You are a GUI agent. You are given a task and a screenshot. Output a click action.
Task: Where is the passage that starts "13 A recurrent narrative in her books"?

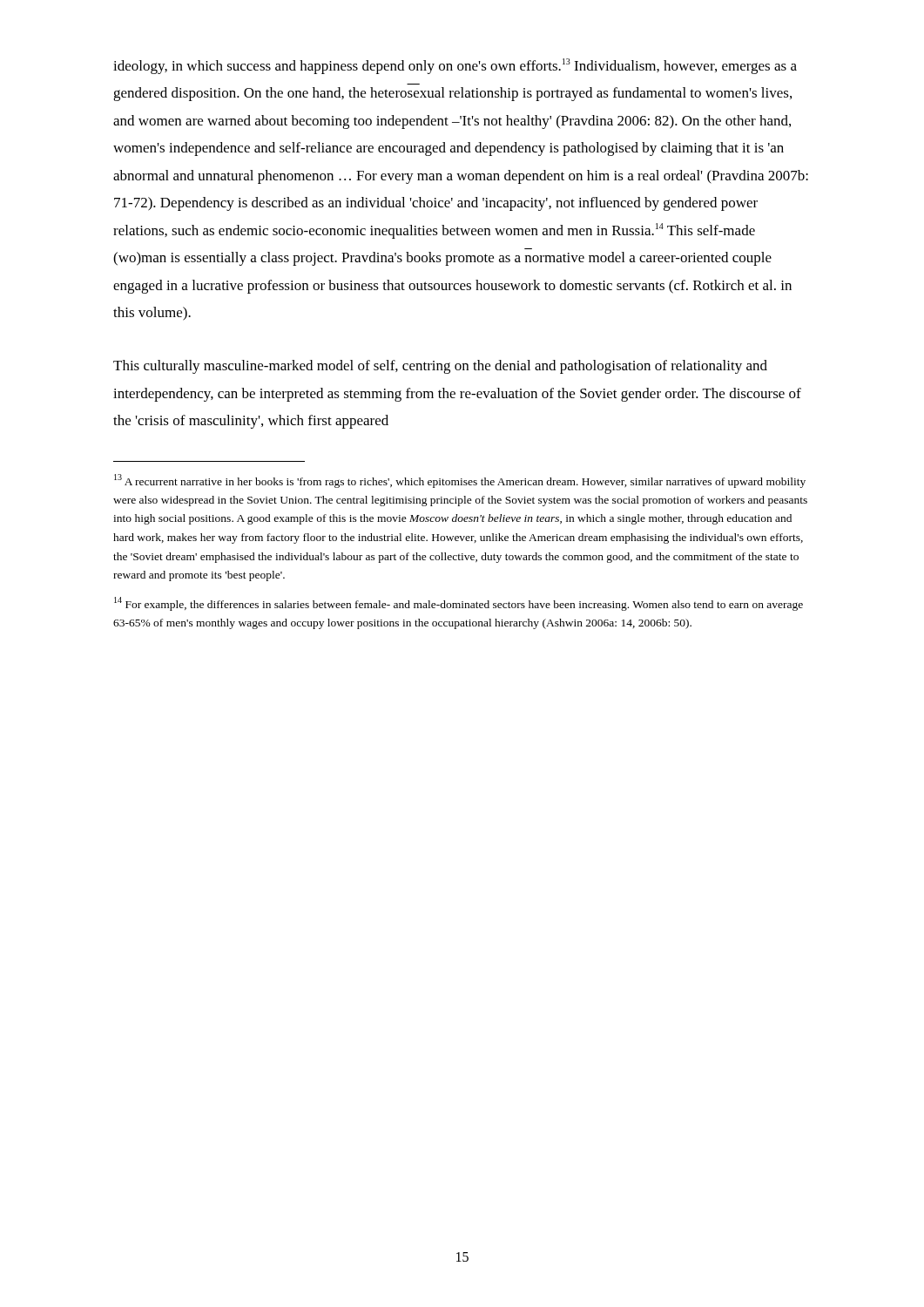(462, 527)
